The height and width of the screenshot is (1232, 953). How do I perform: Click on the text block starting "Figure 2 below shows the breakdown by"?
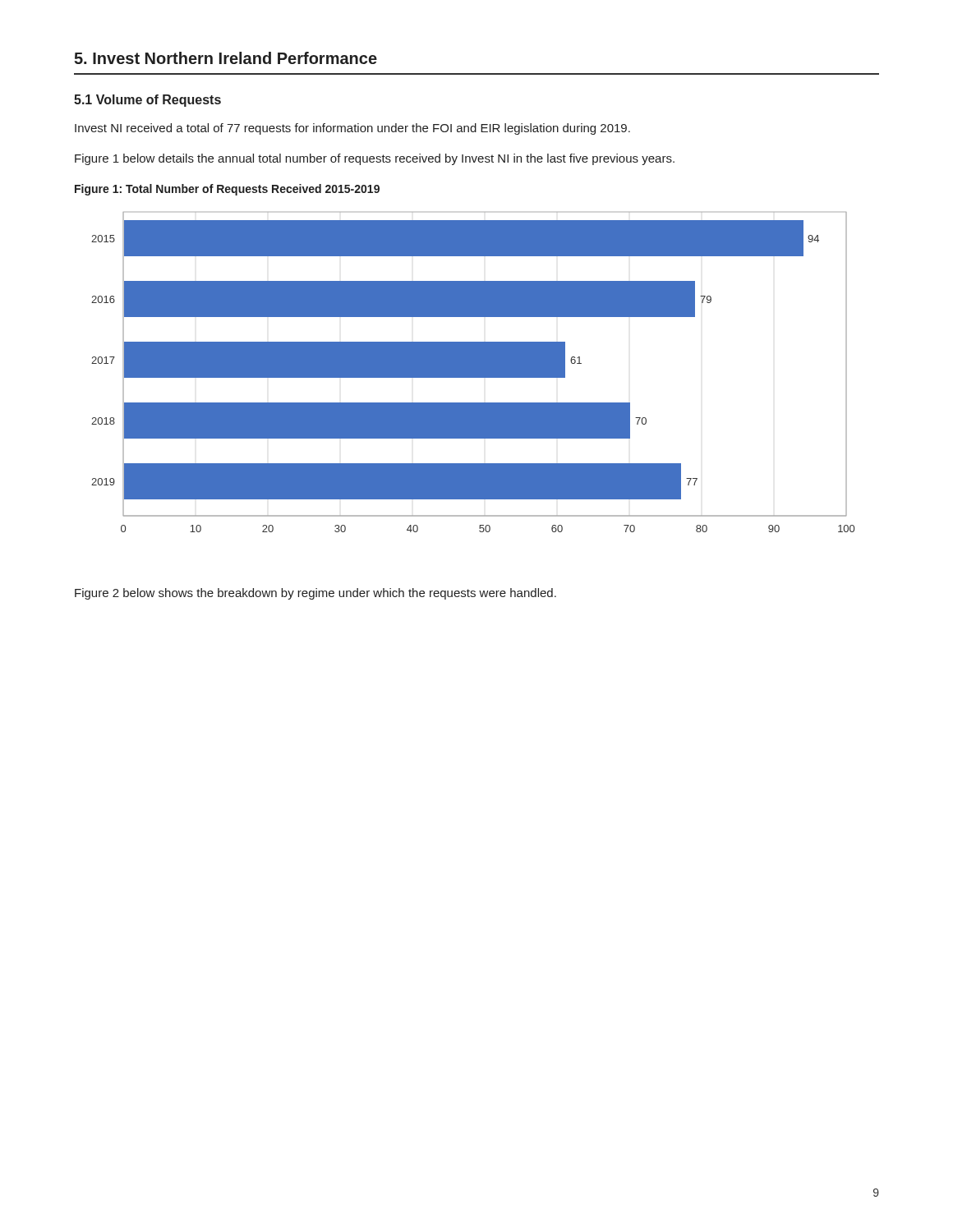(x=315, y=593)
